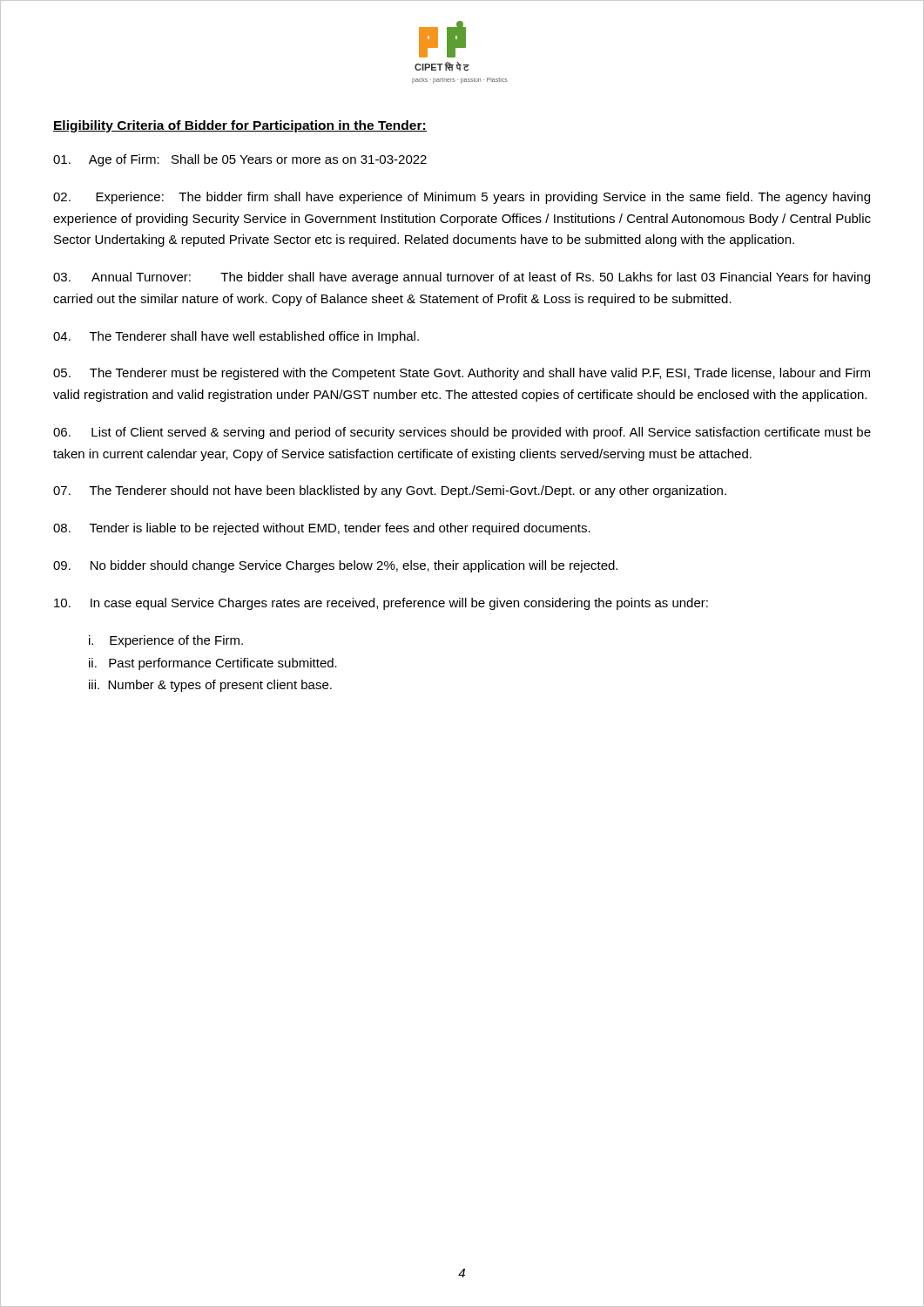
Task: Find the text block starting "Annual Turnover: The bidder shall"
Action: pos(462,287)
